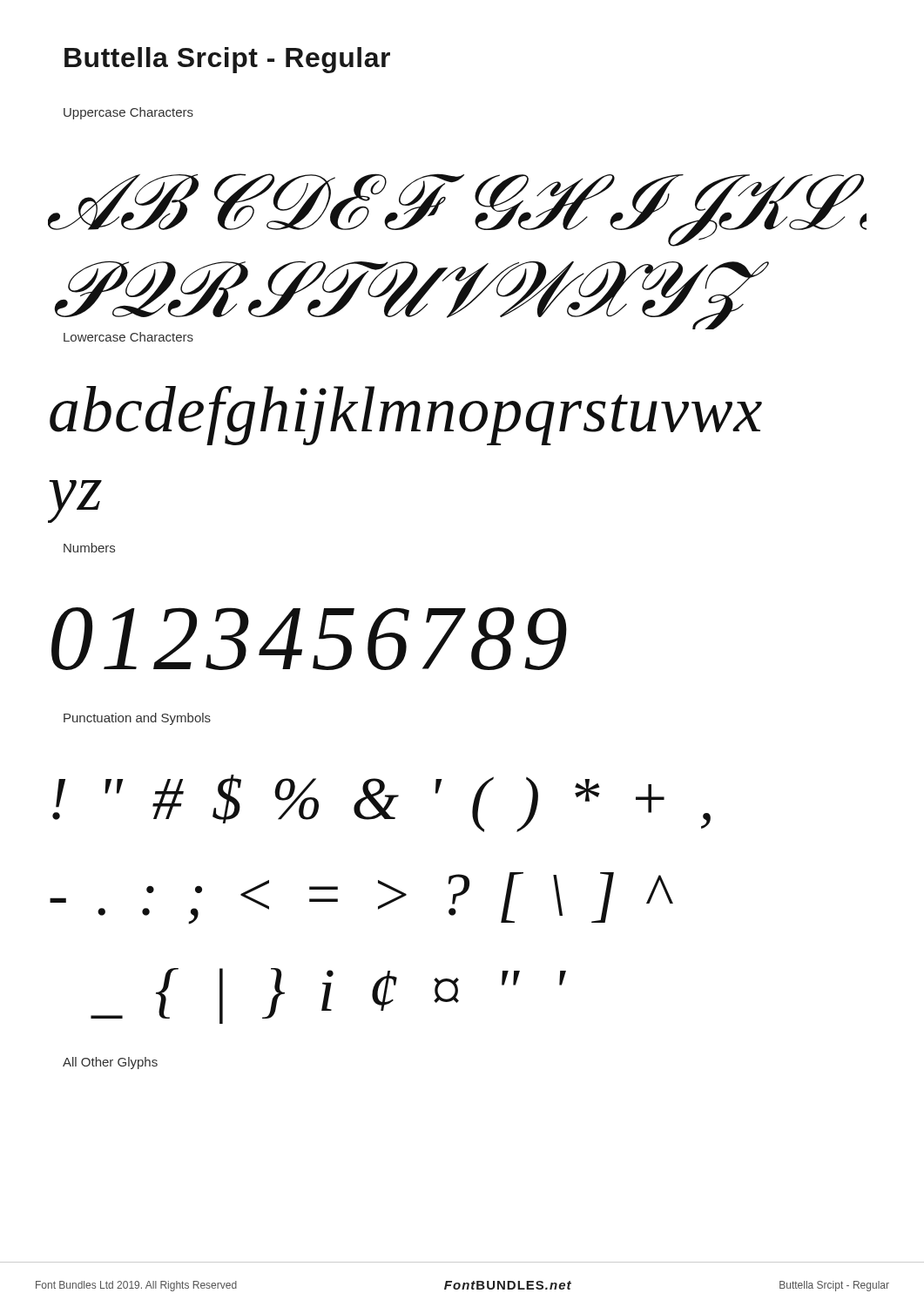Click where it says "All Other Glyphs"
The width and height of the screenshot is (924, 1307).
click(110, 1062)
